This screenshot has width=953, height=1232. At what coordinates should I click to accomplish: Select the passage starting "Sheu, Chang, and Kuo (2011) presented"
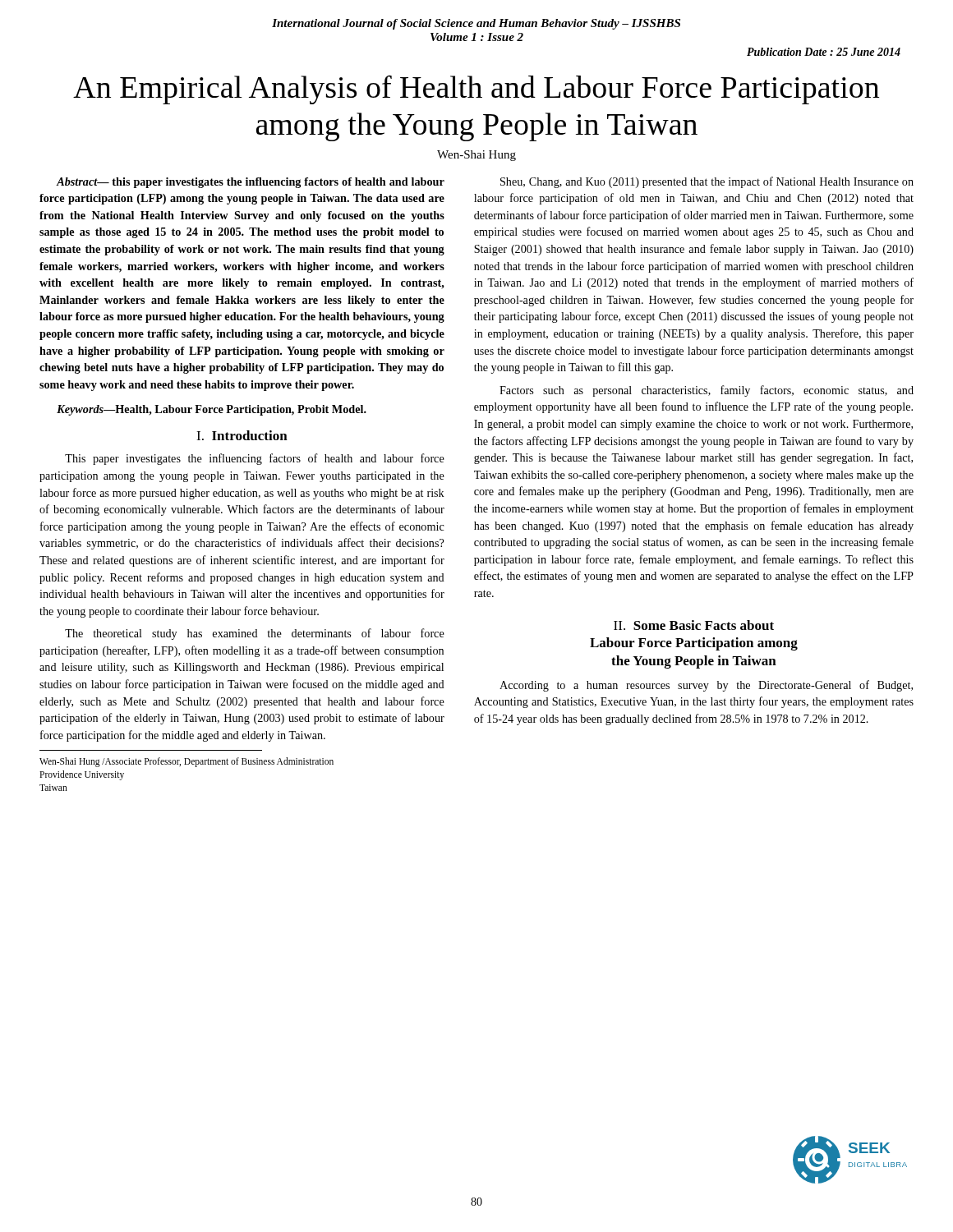[694, 387]
